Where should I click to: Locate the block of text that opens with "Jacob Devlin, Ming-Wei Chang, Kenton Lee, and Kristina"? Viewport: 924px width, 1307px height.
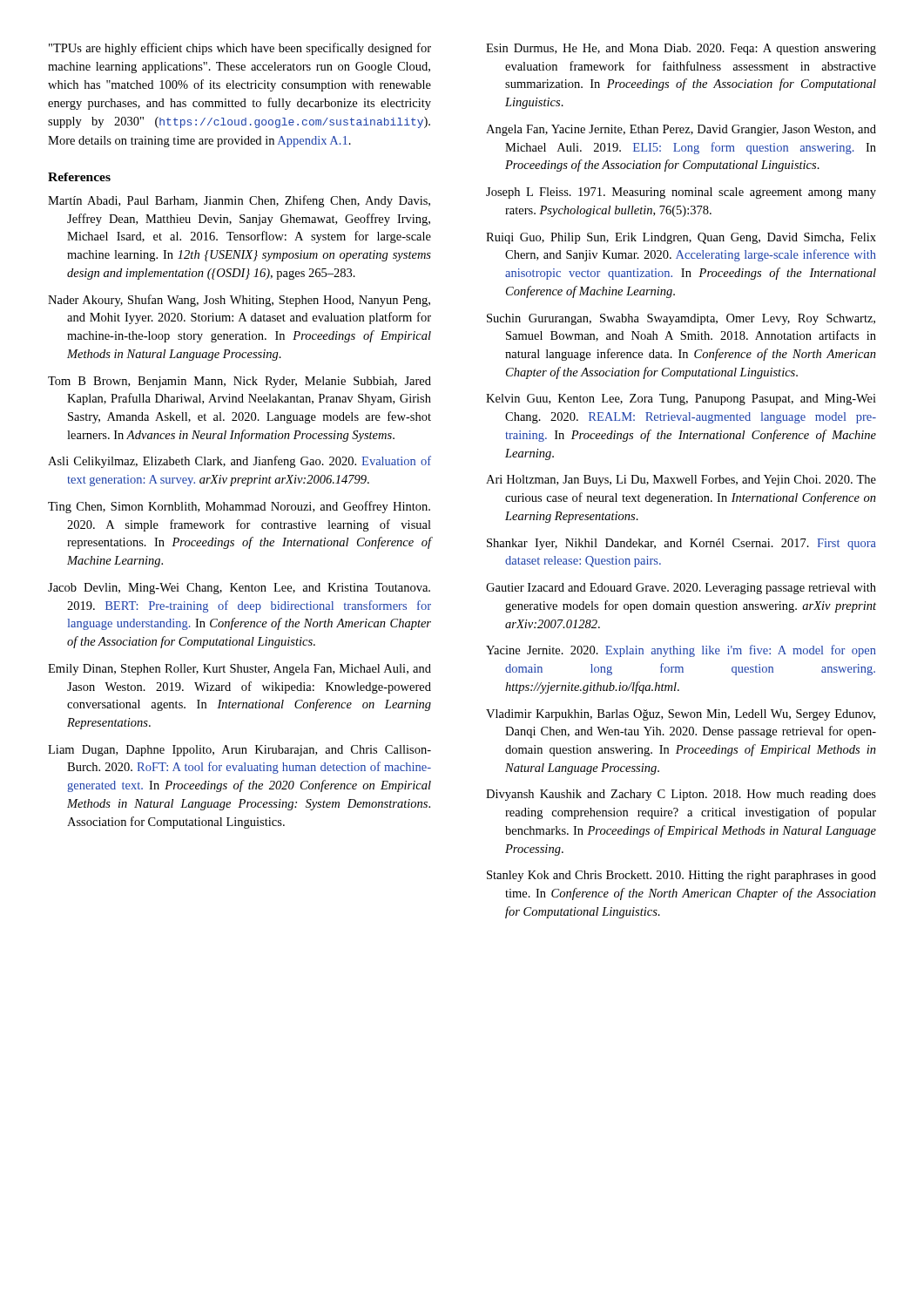(239, 614)
